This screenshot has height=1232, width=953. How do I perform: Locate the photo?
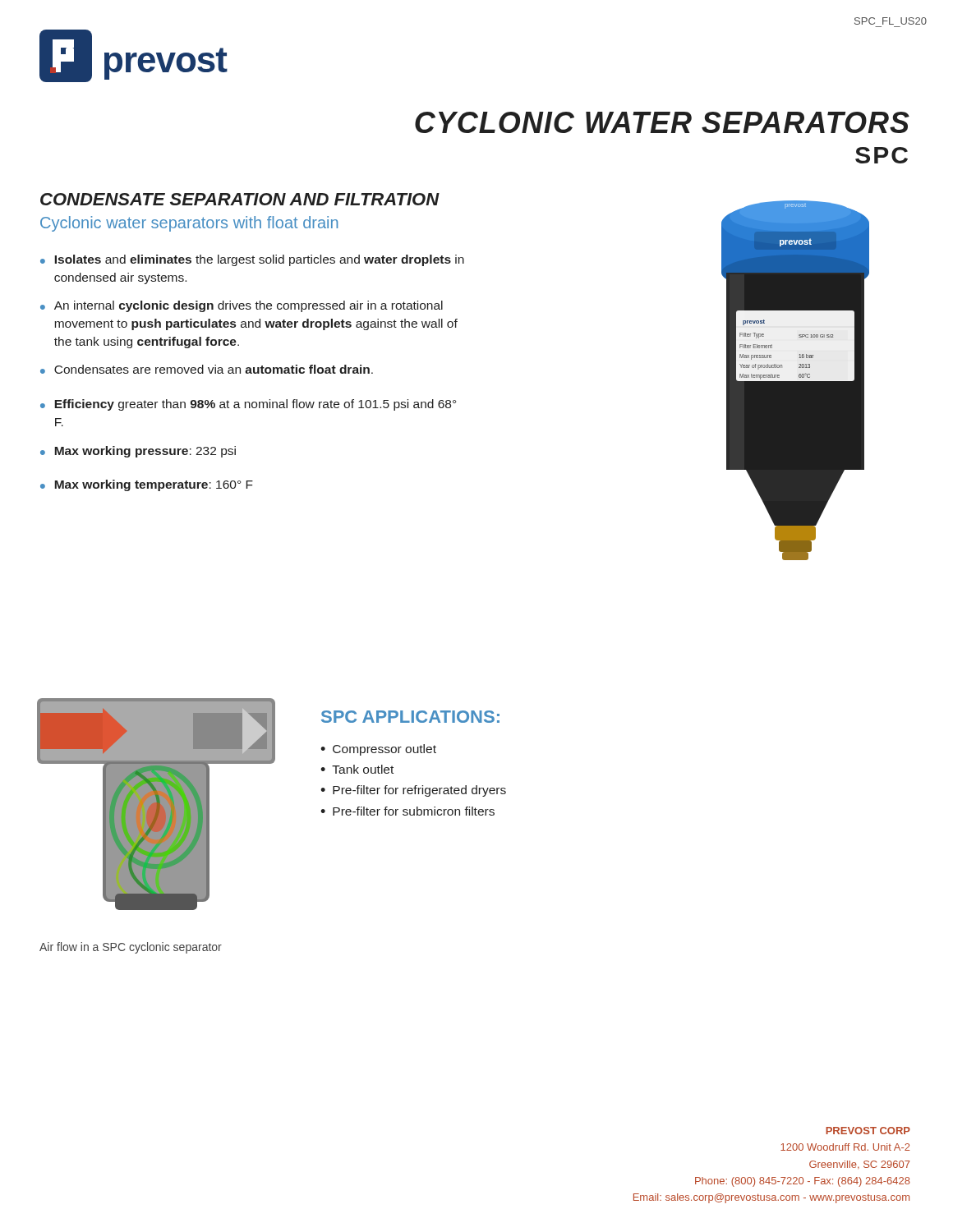click(x=795, y=378)
